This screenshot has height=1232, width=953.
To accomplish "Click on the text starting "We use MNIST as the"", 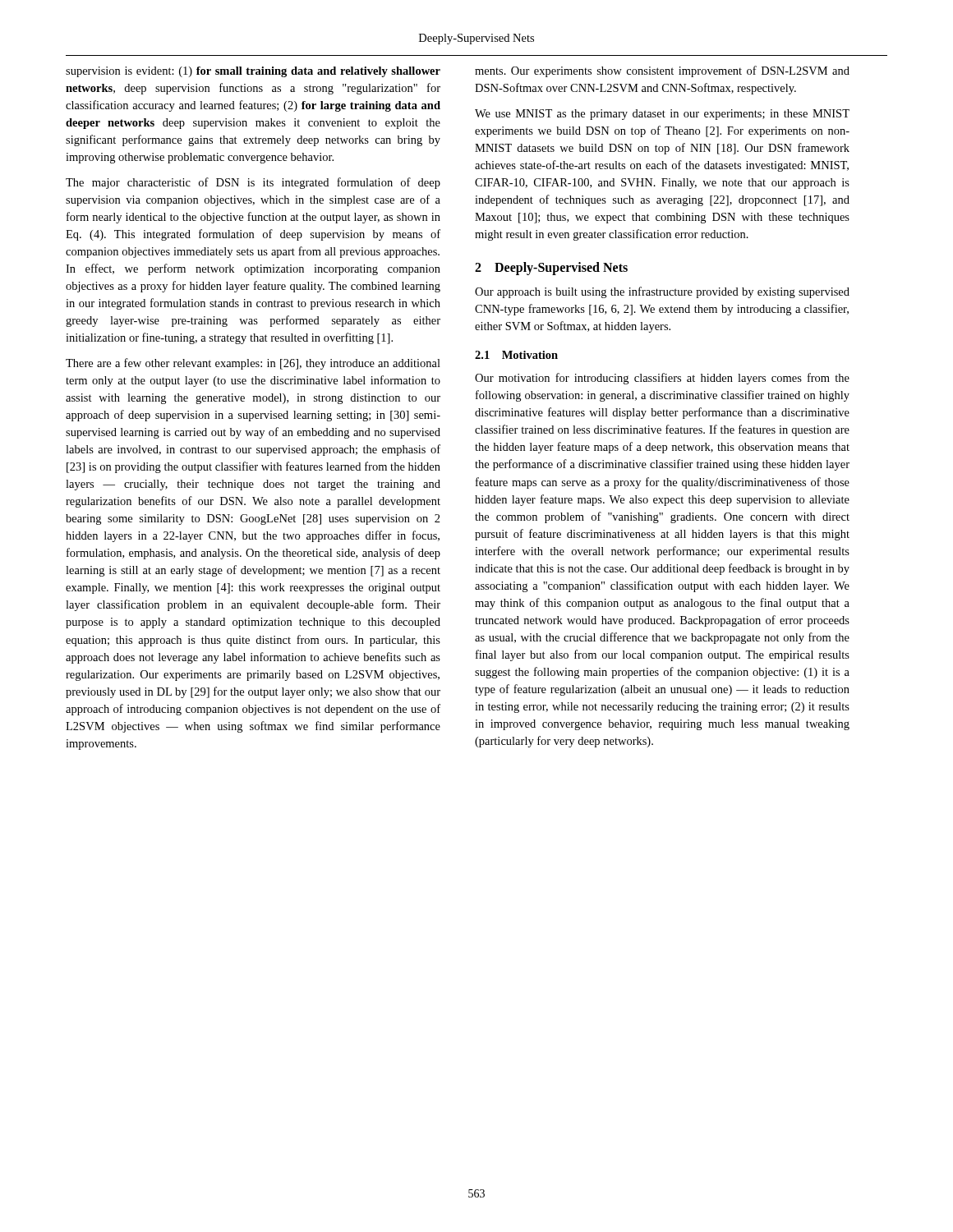I will 662,174.
